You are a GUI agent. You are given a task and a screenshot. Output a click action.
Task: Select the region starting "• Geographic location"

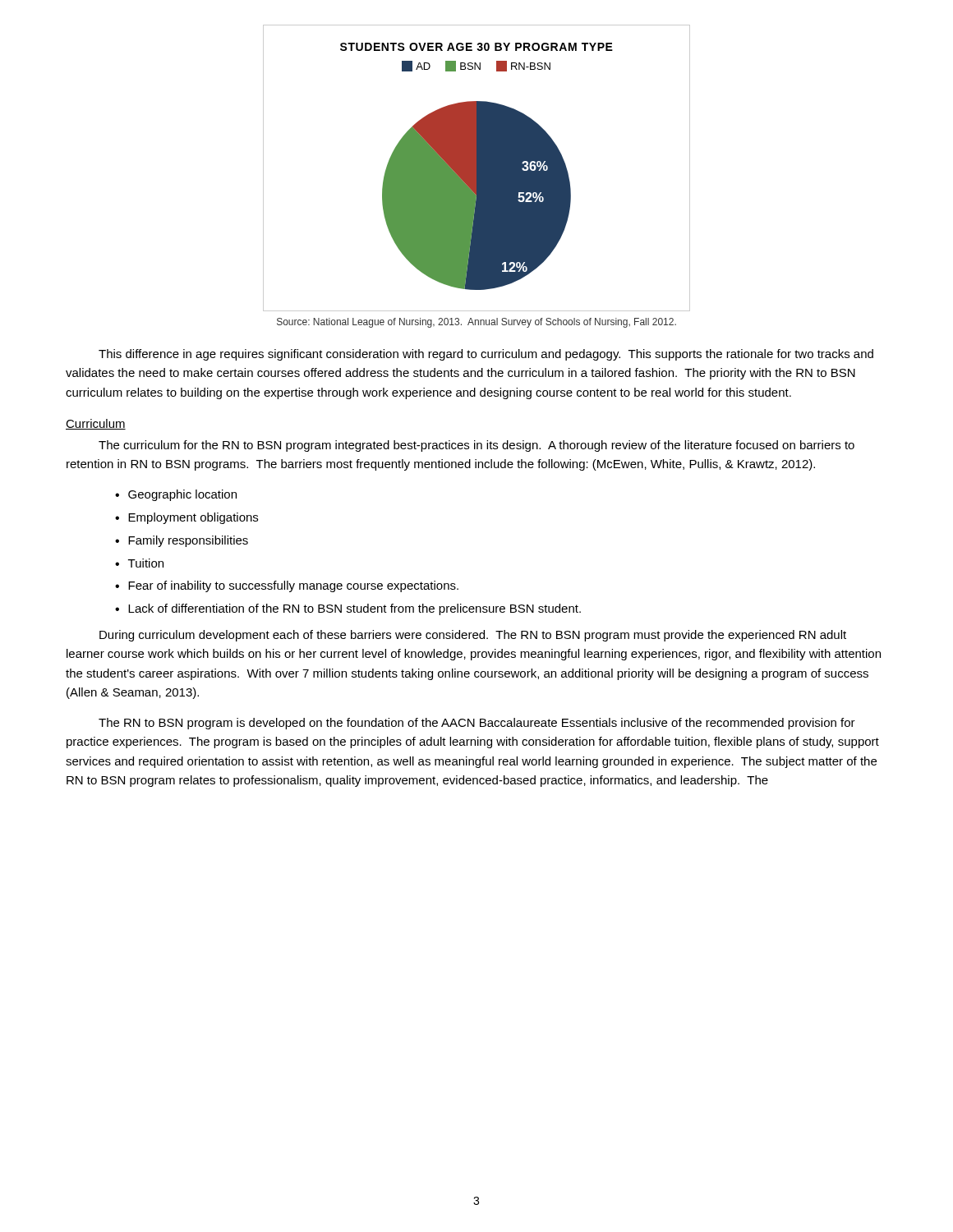(x=176, y=495)
